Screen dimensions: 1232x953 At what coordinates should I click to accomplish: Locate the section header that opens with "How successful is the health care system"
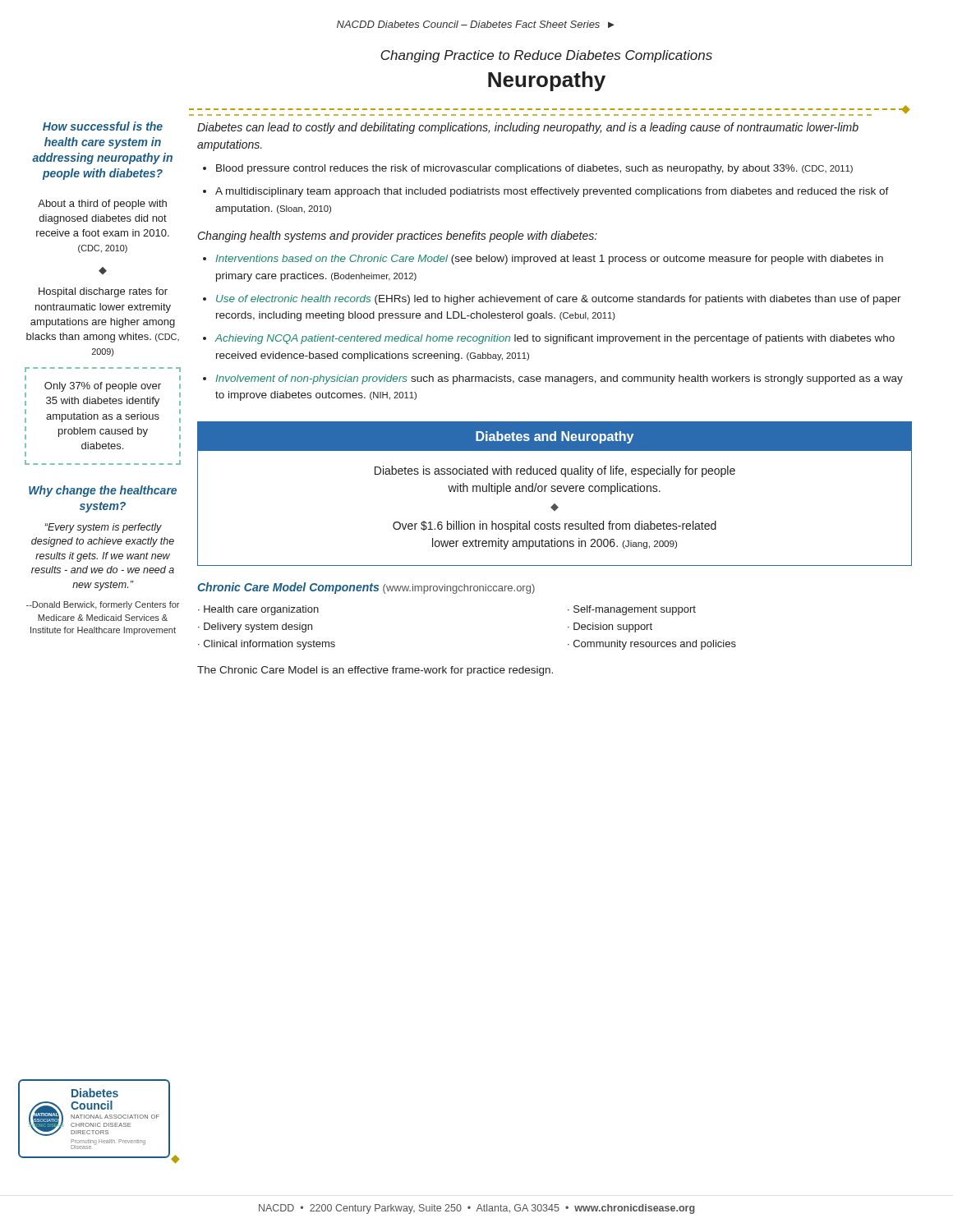[x=103, y=150]
